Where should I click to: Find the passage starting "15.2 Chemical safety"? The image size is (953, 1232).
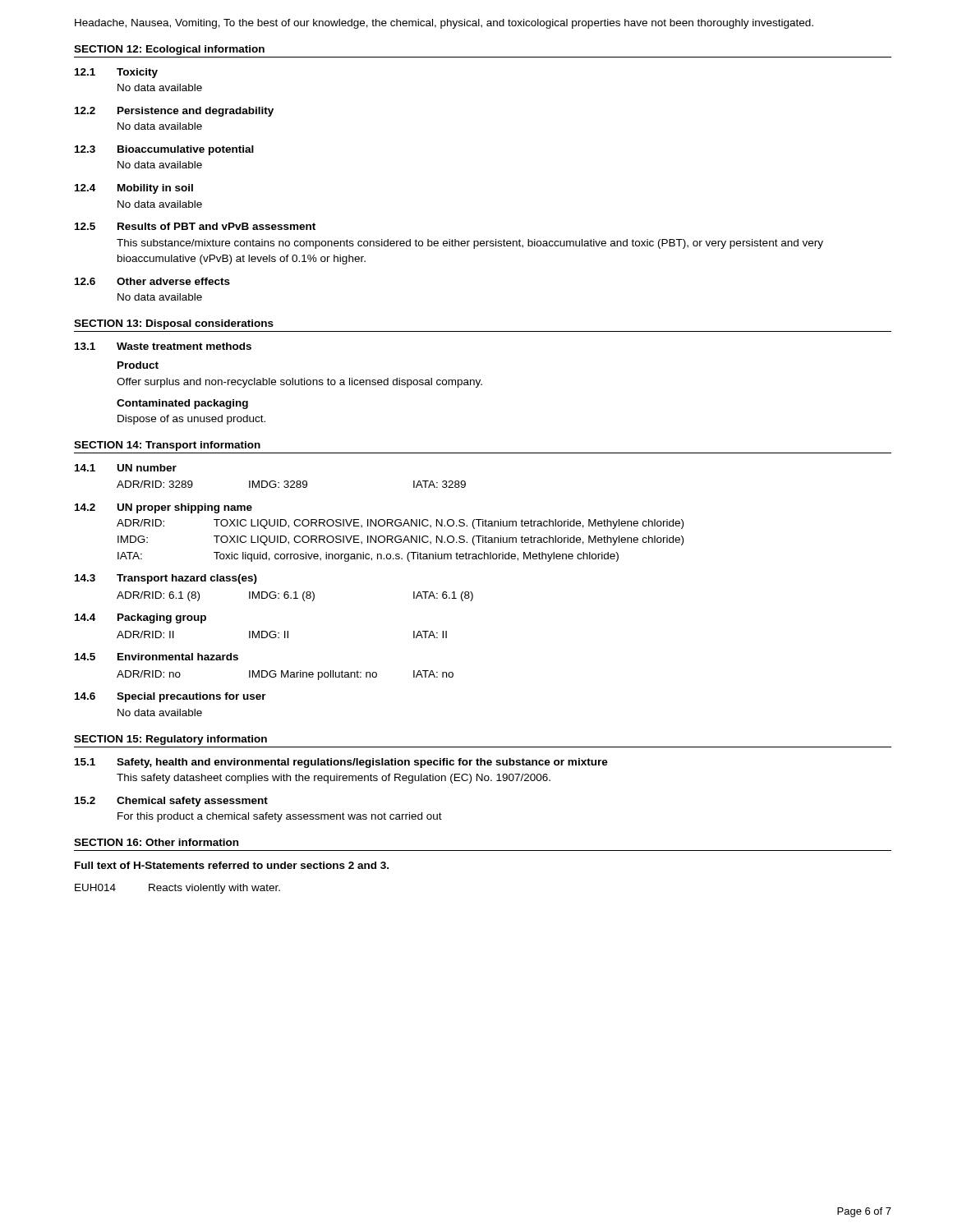tap(171, 802)
